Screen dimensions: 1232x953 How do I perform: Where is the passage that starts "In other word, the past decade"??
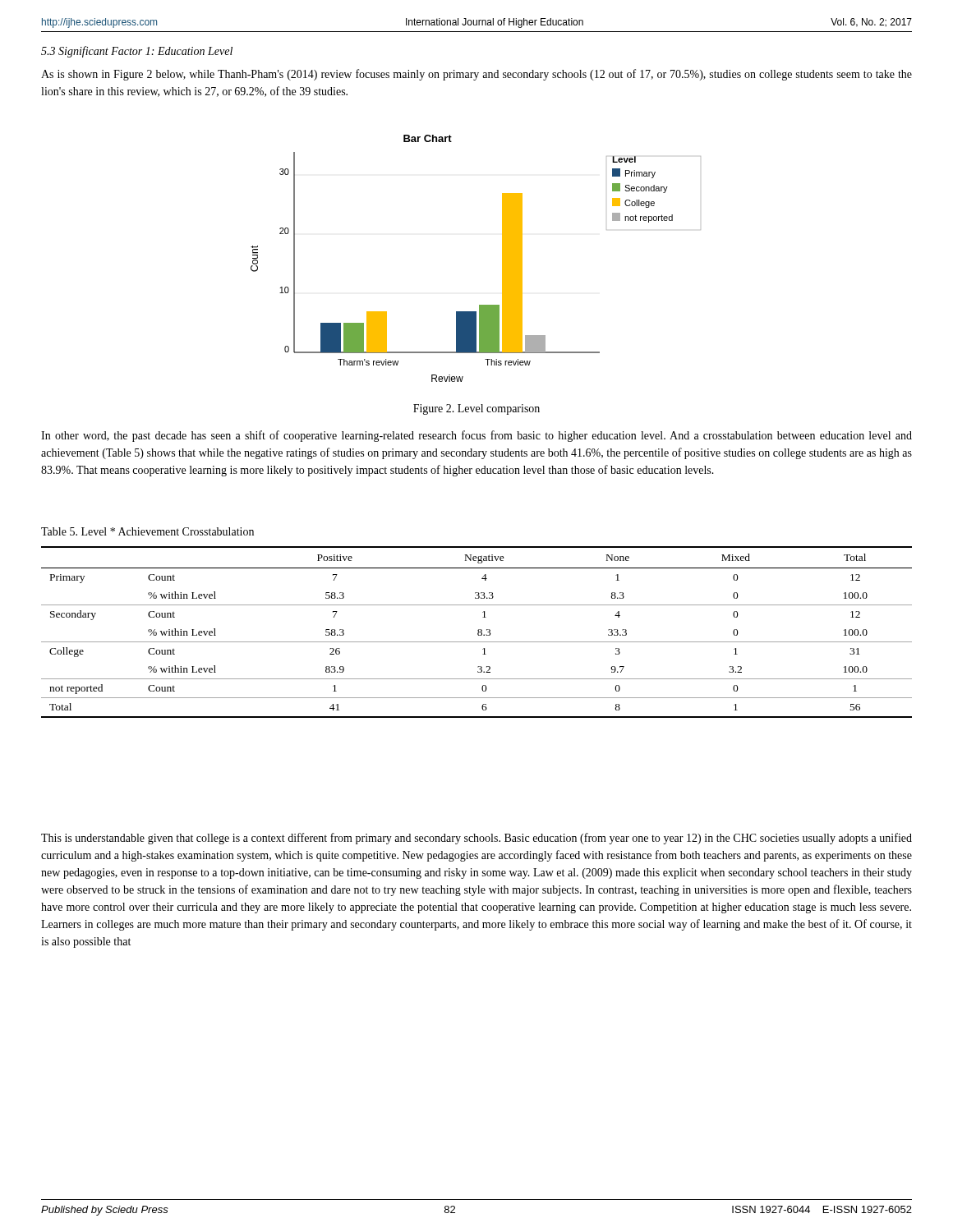click(476, 453)
